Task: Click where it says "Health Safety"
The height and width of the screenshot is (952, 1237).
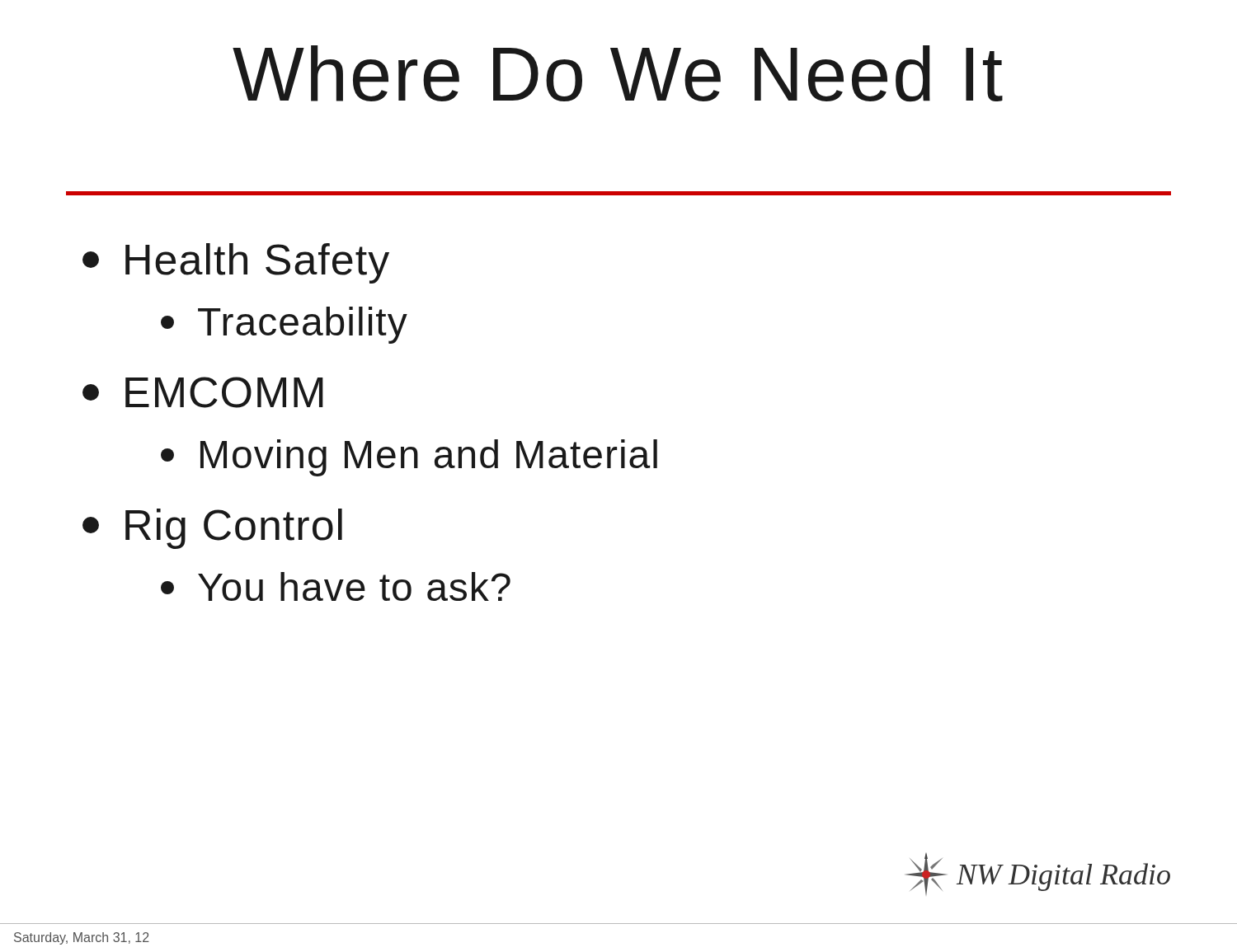Action: point(236,260)
